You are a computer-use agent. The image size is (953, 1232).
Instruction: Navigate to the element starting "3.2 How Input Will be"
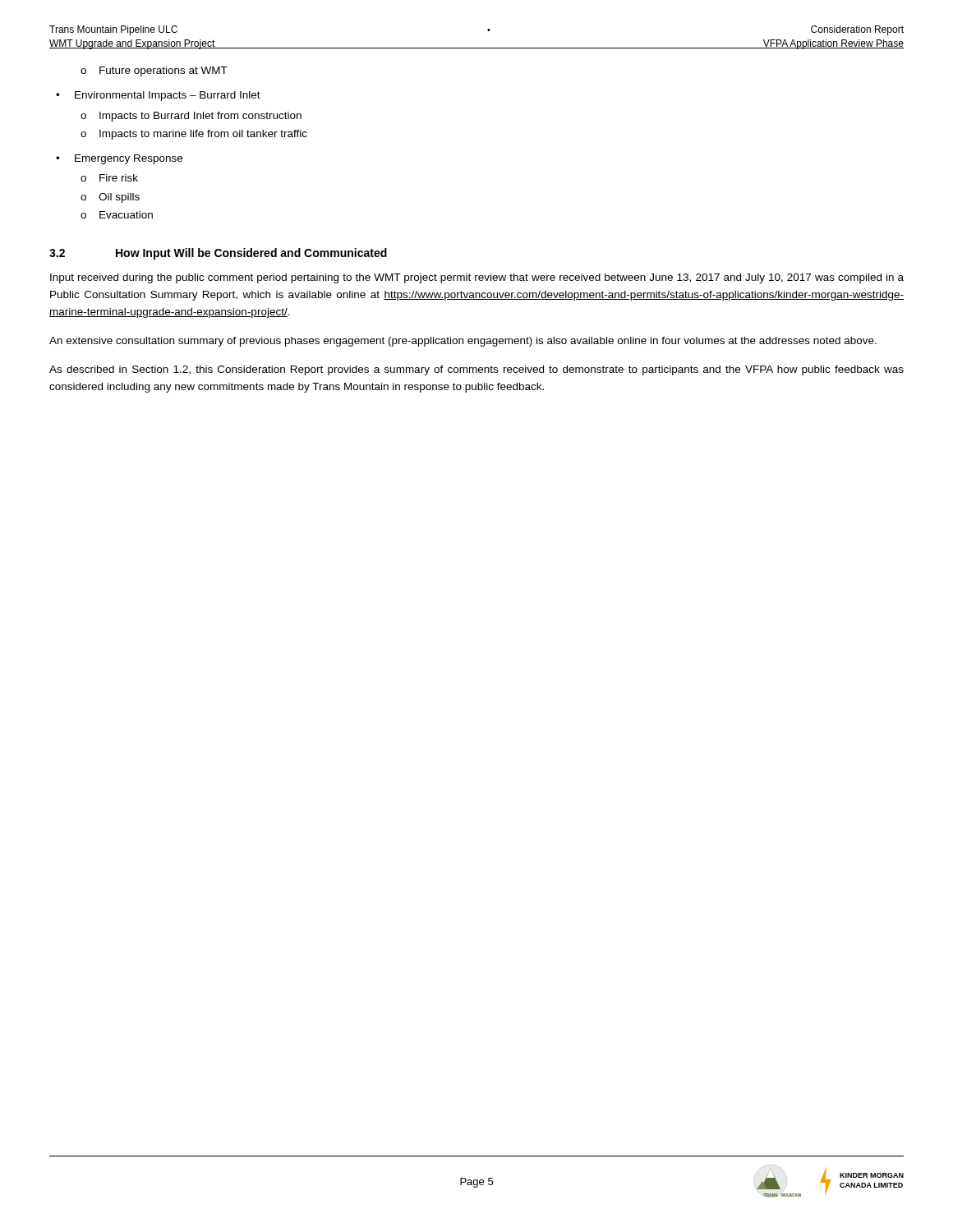[x=218, y=253]
